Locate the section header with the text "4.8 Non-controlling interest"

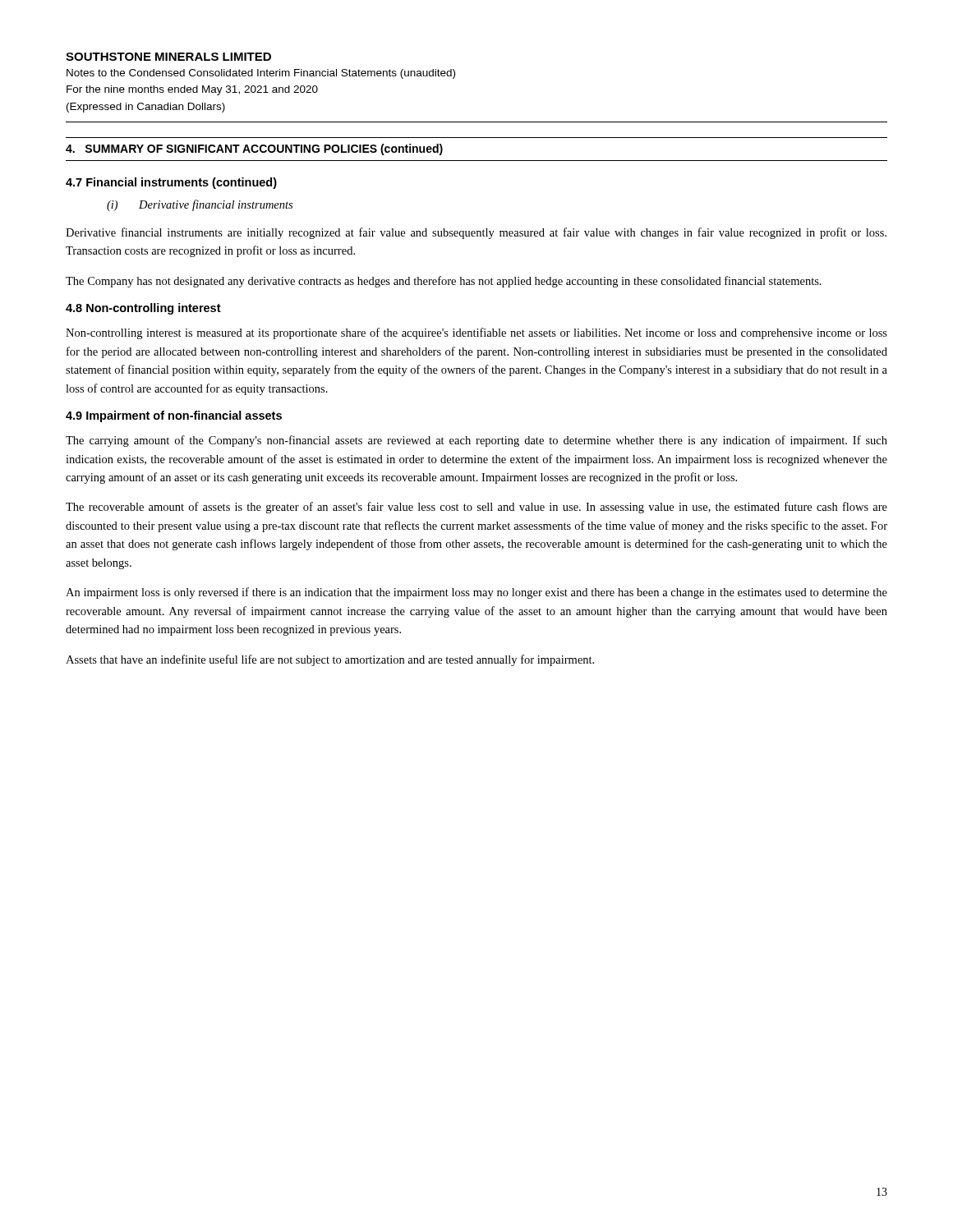tap(143, 308)
